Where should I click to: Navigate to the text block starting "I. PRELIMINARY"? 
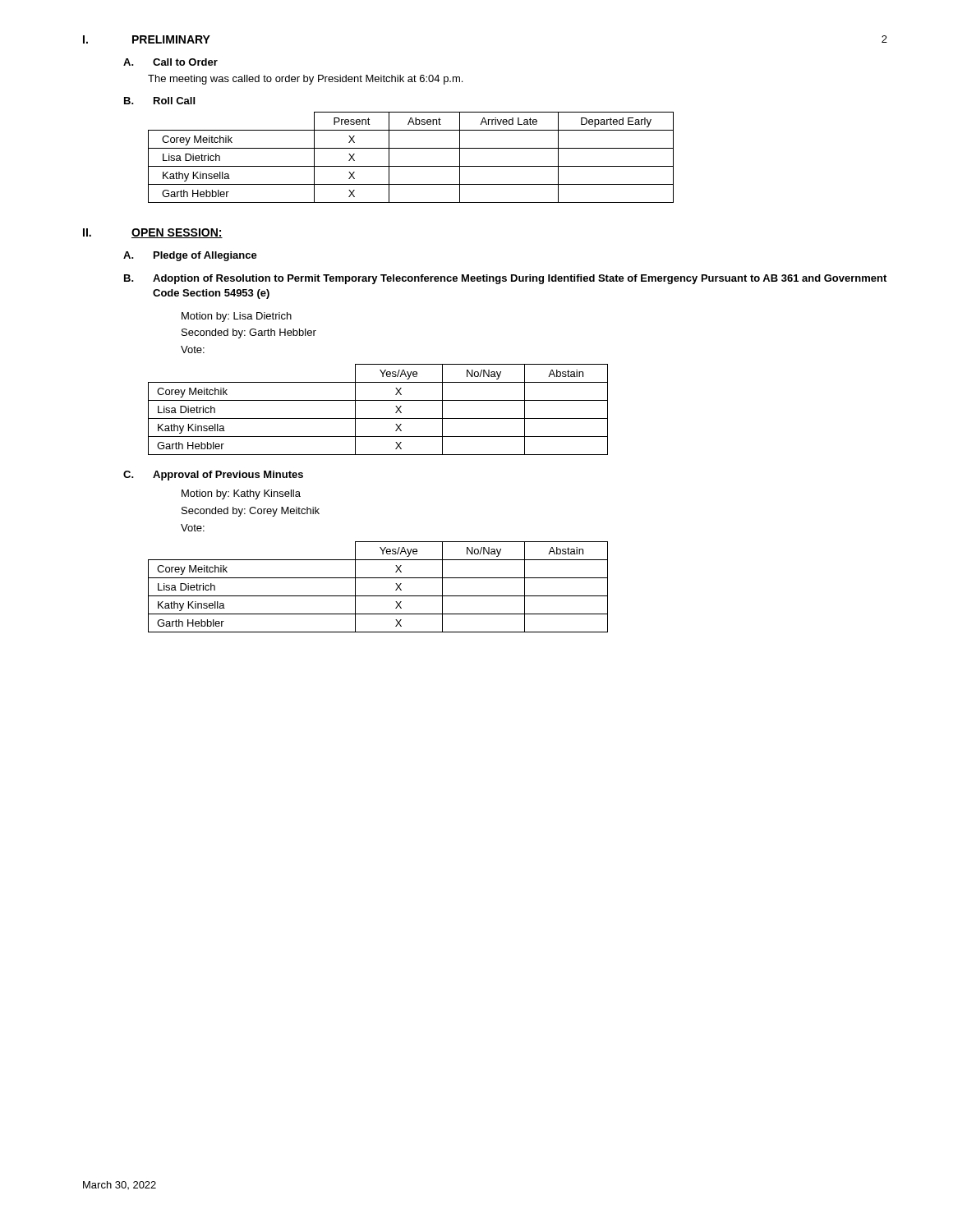click(x=146, y=39)
